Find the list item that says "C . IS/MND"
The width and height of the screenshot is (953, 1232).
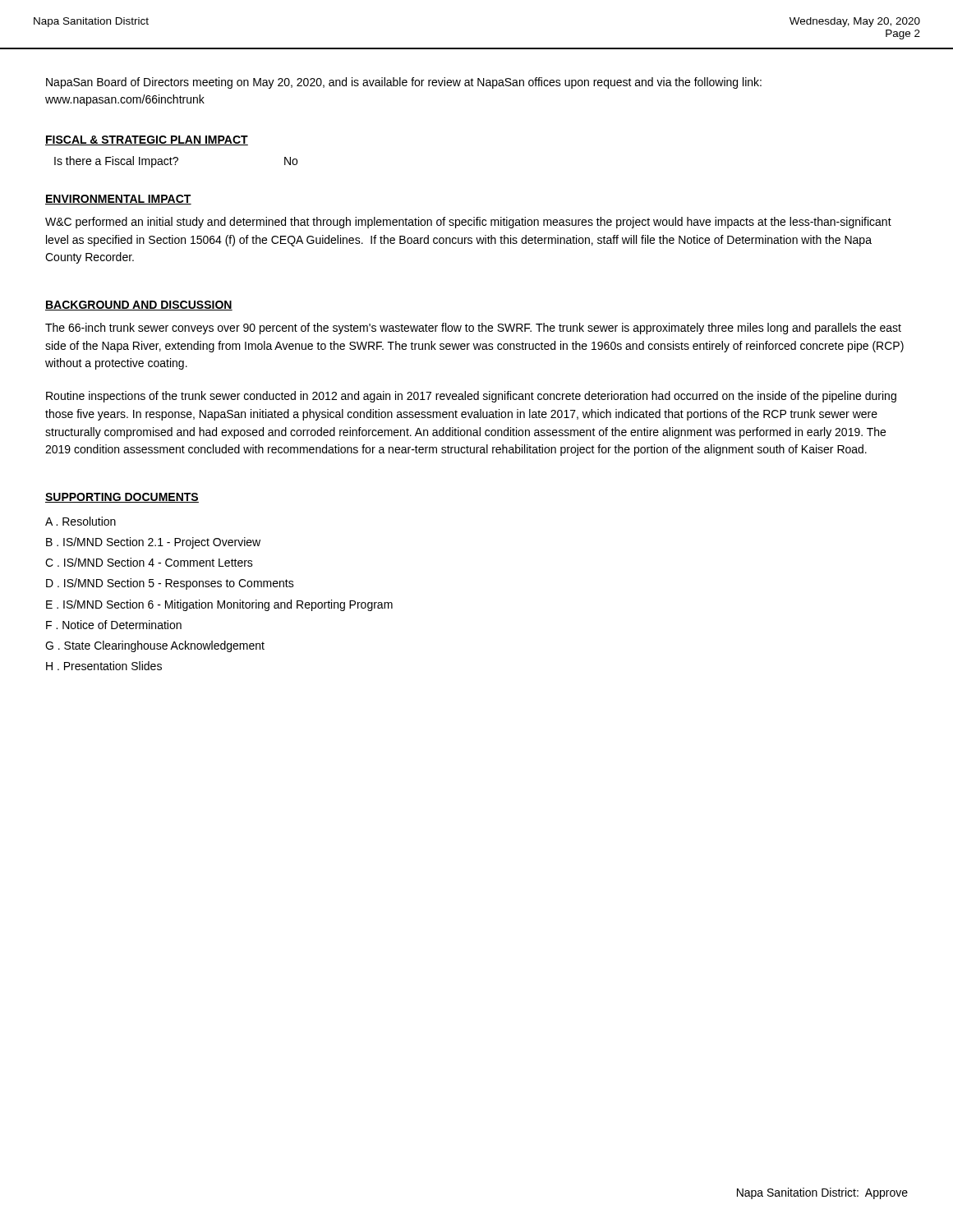point(149,563)
